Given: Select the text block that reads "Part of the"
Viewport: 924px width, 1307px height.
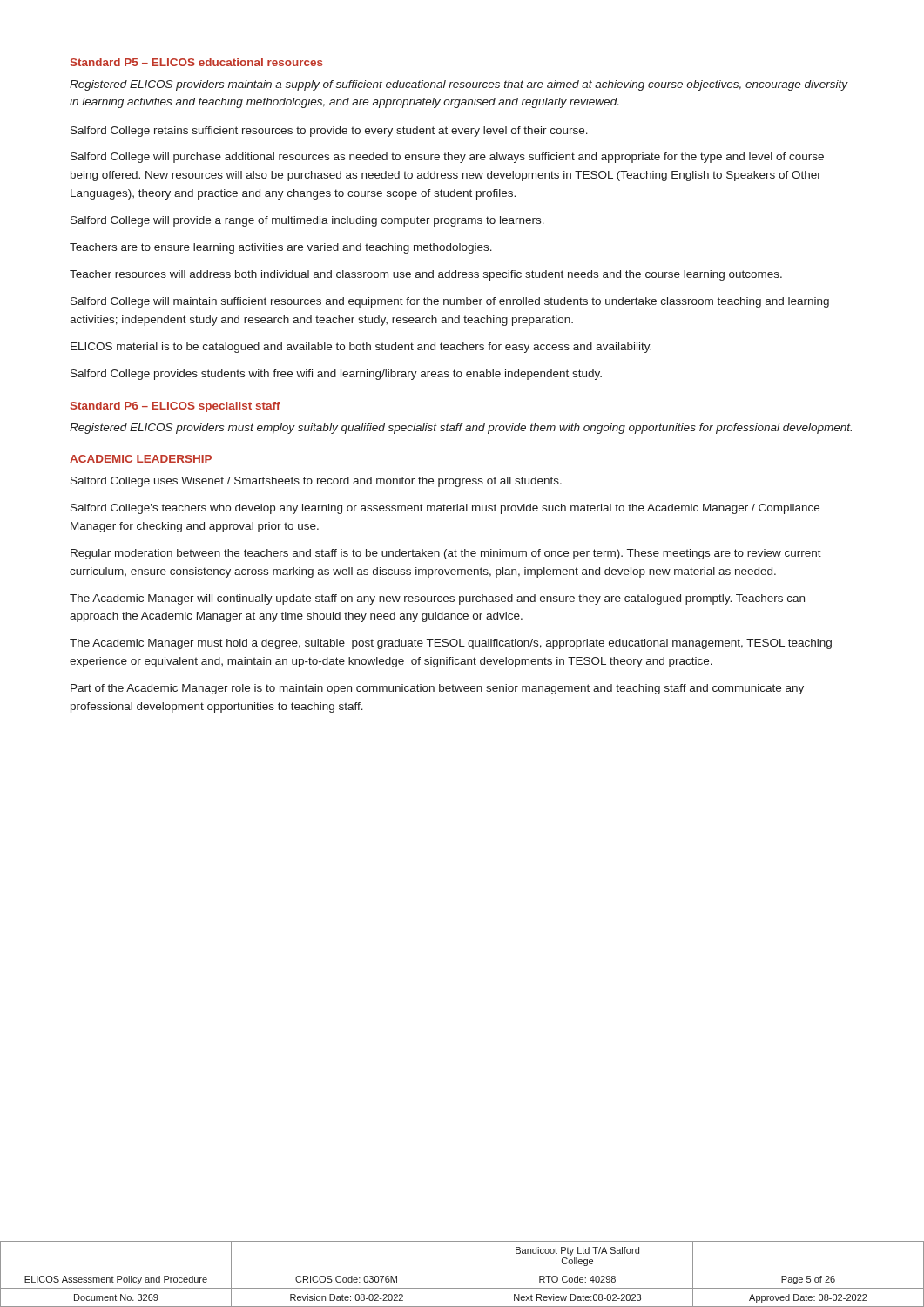Looking at the screenshot, I should tap(437, 697).
